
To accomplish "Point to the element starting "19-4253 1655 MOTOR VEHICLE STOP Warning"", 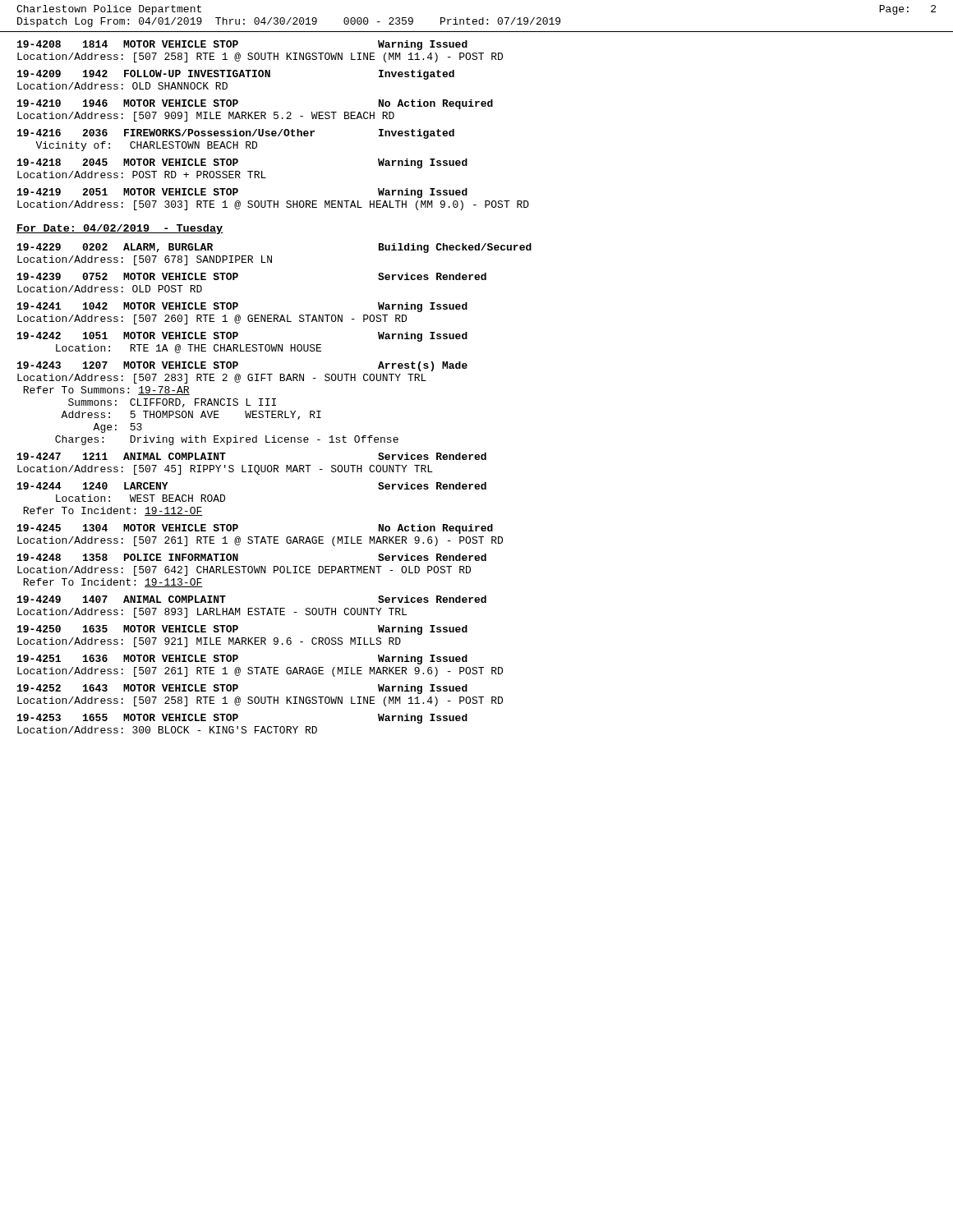I will coord(476,724).
